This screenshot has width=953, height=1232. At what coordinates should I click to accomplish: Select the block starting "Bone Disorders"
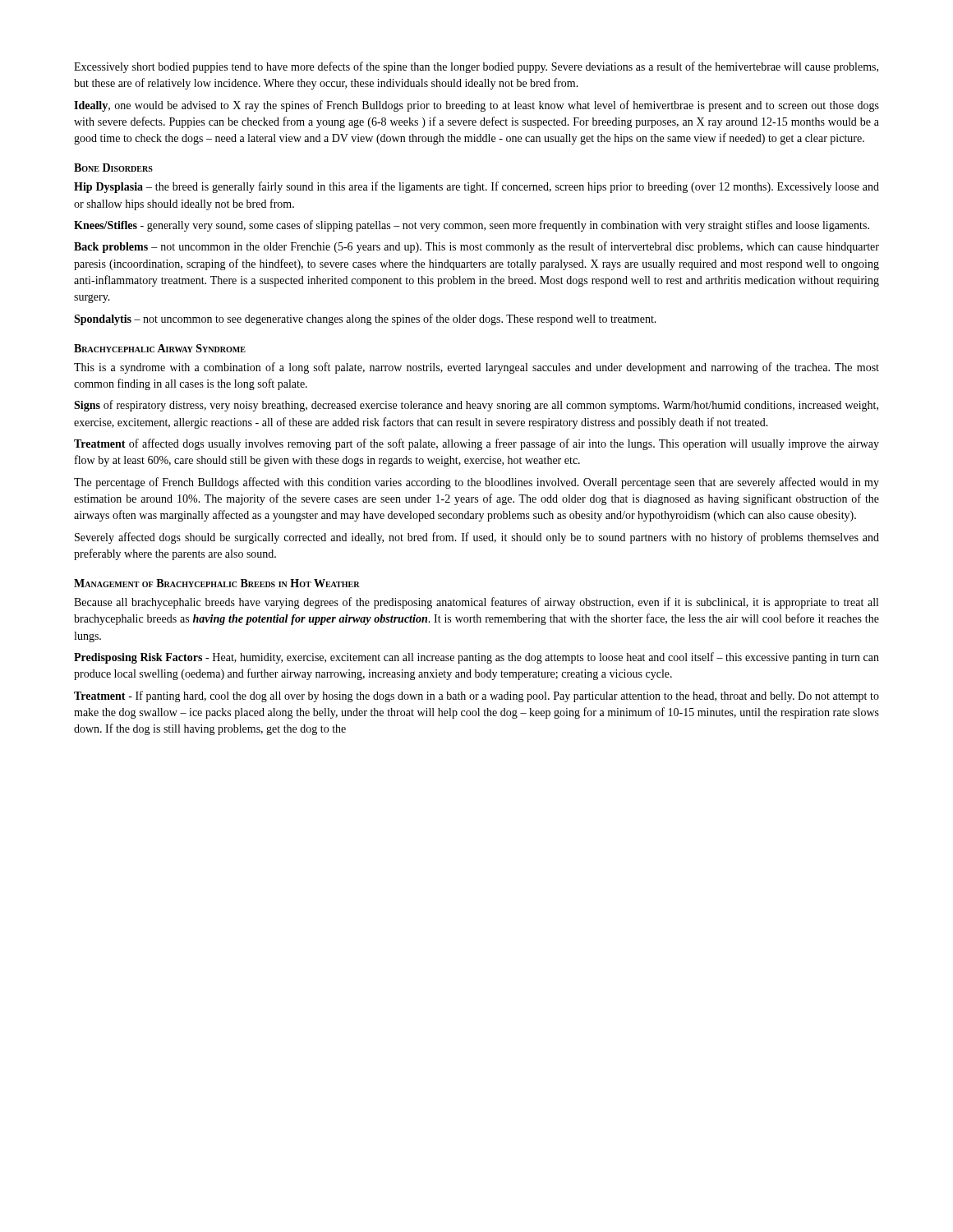113,168
